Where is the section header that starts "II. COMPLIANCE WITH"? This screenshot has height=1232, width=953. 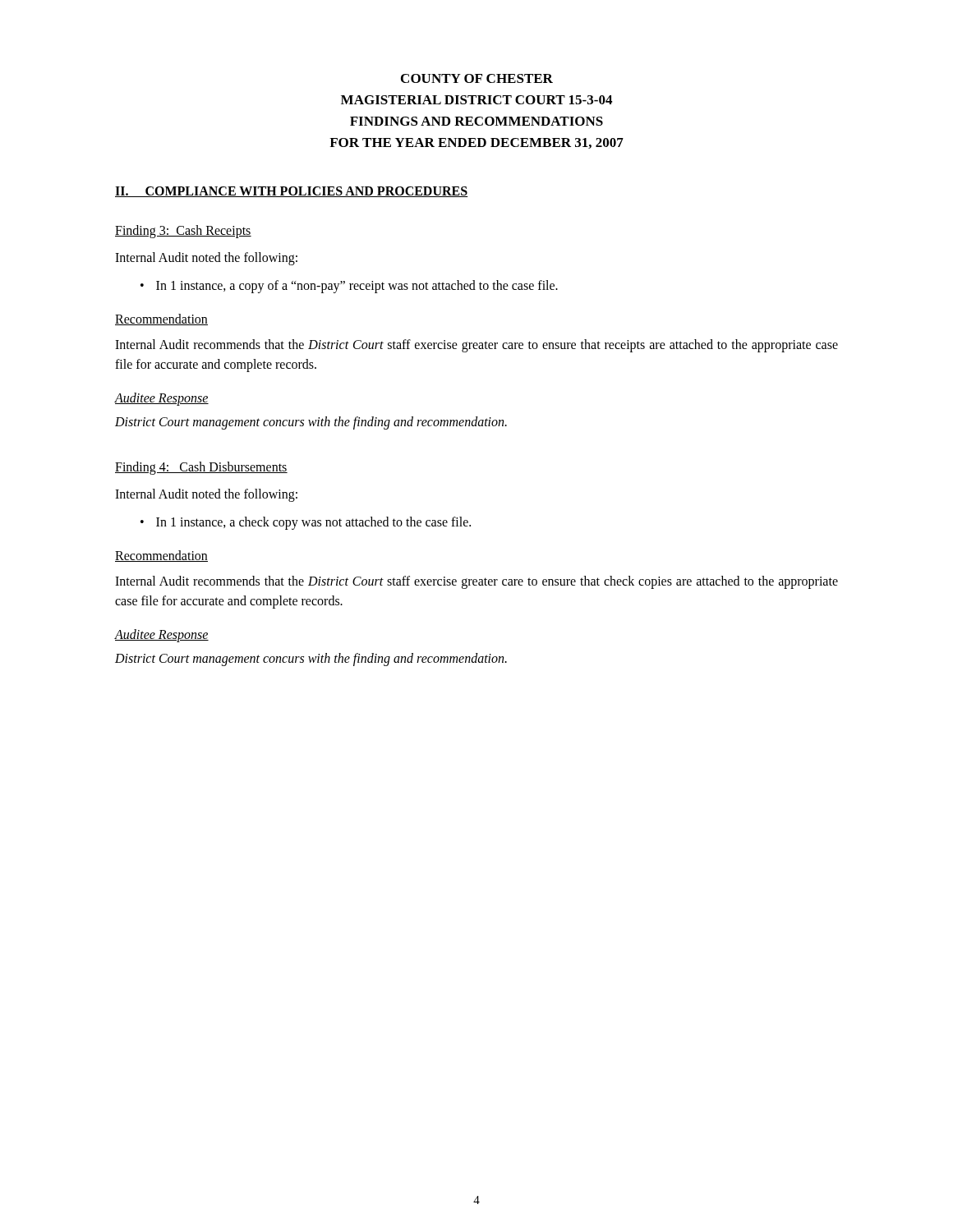pyautogui.click(x=291, y=191)
